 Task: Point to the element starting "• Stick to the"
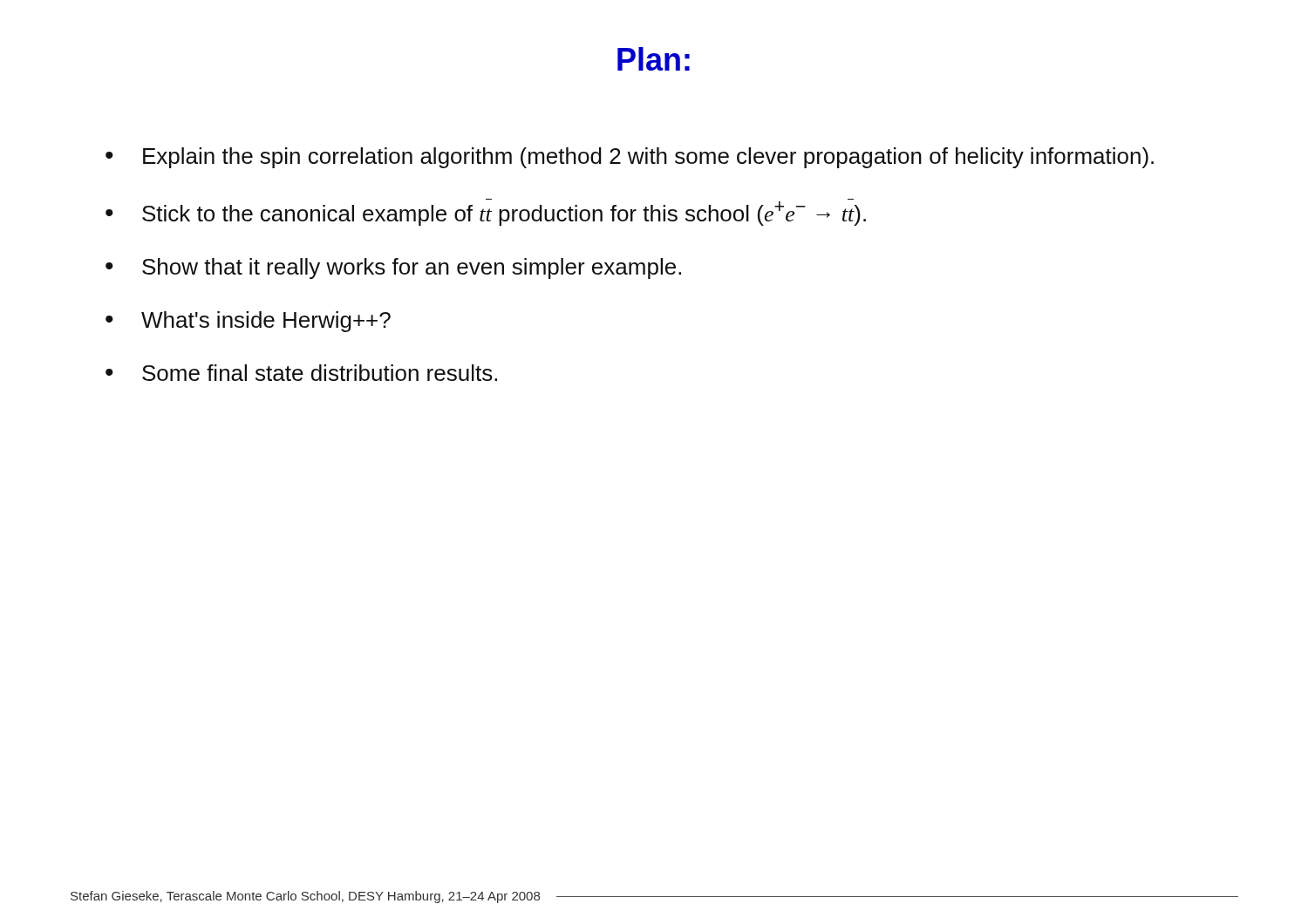pos(706,212)
